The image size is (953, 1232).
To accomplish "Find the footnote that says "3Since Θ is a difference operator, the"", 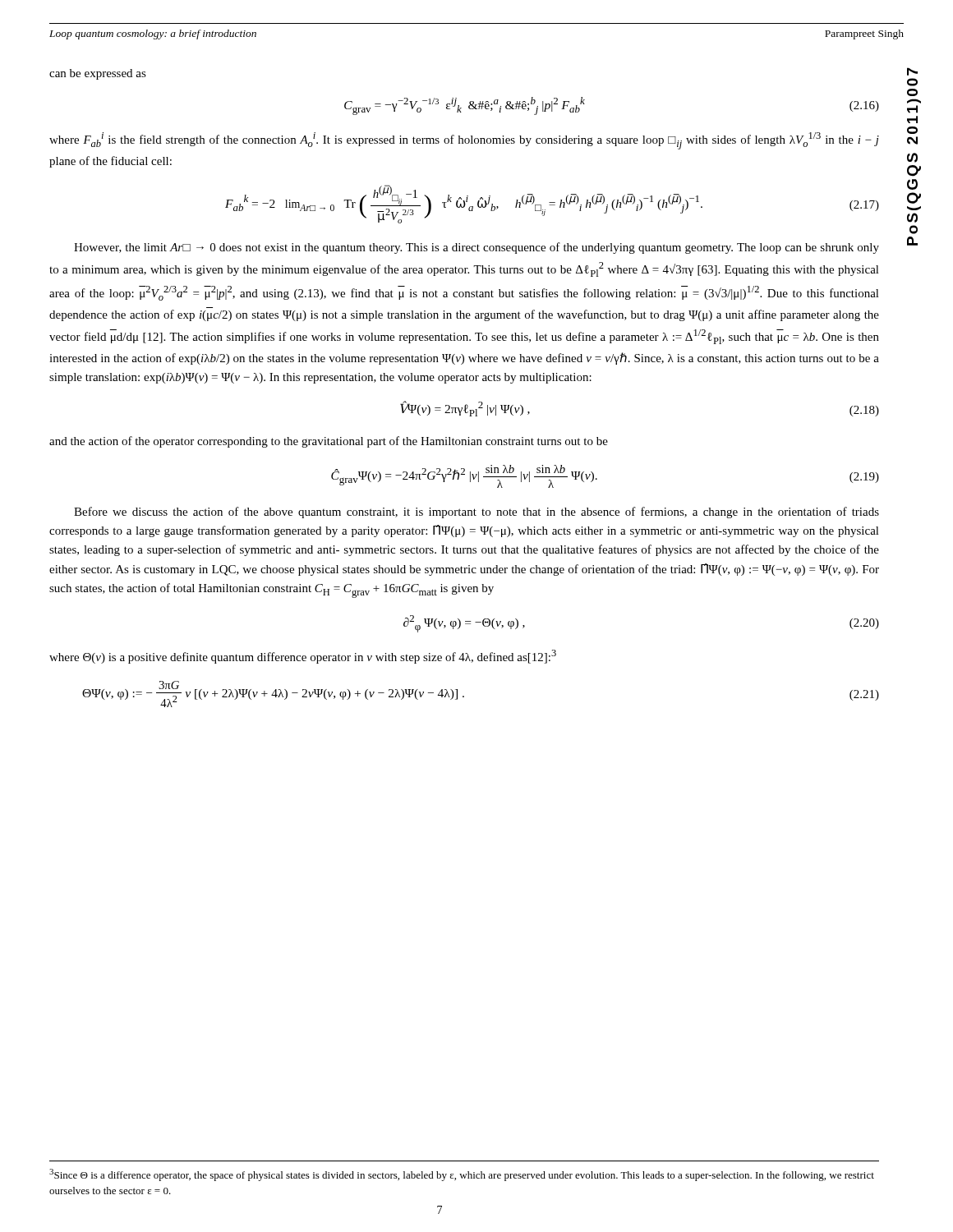I will [462, 1182].
